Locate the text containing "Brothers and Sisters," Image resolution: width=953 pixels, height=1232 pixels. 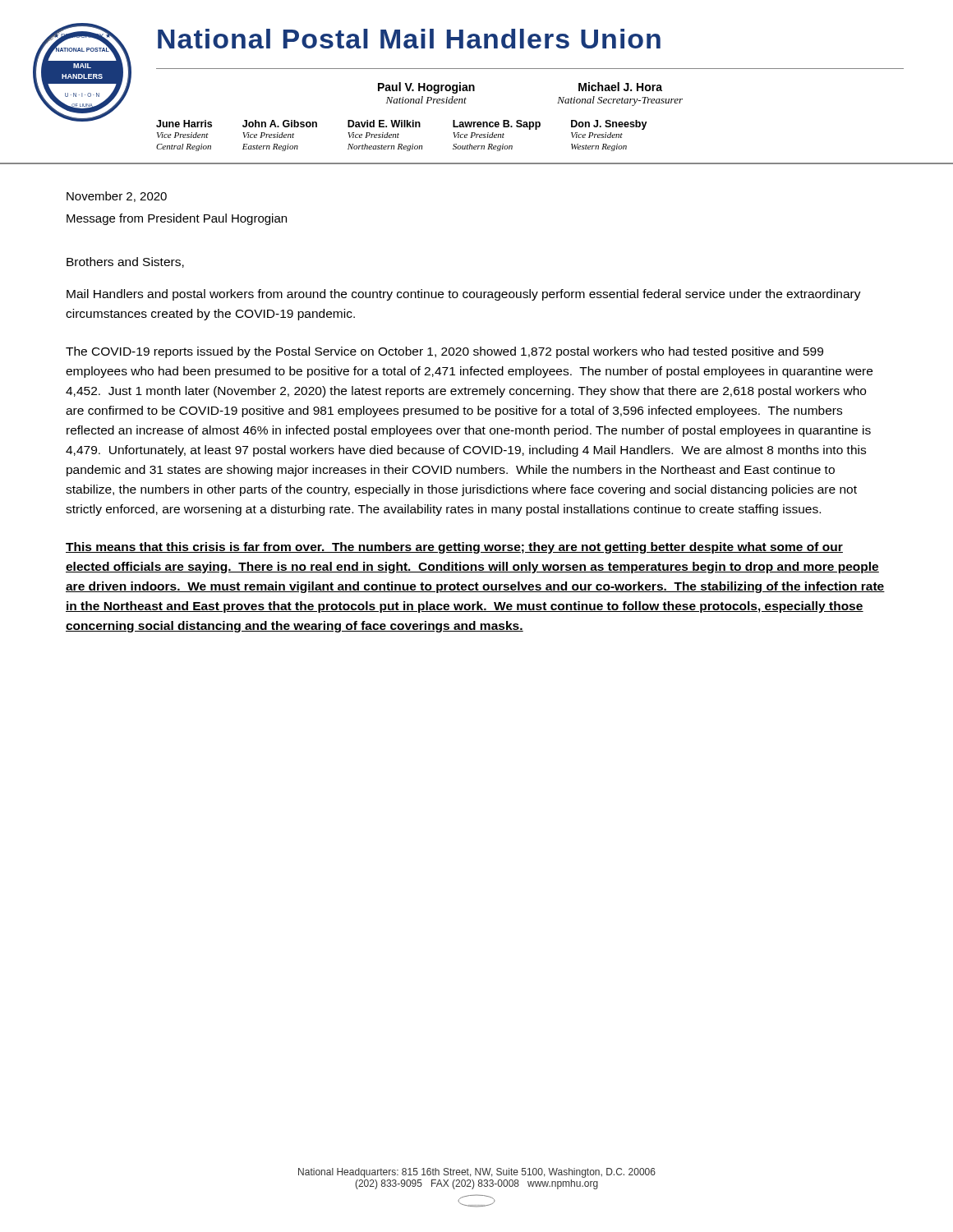(125, 261)
